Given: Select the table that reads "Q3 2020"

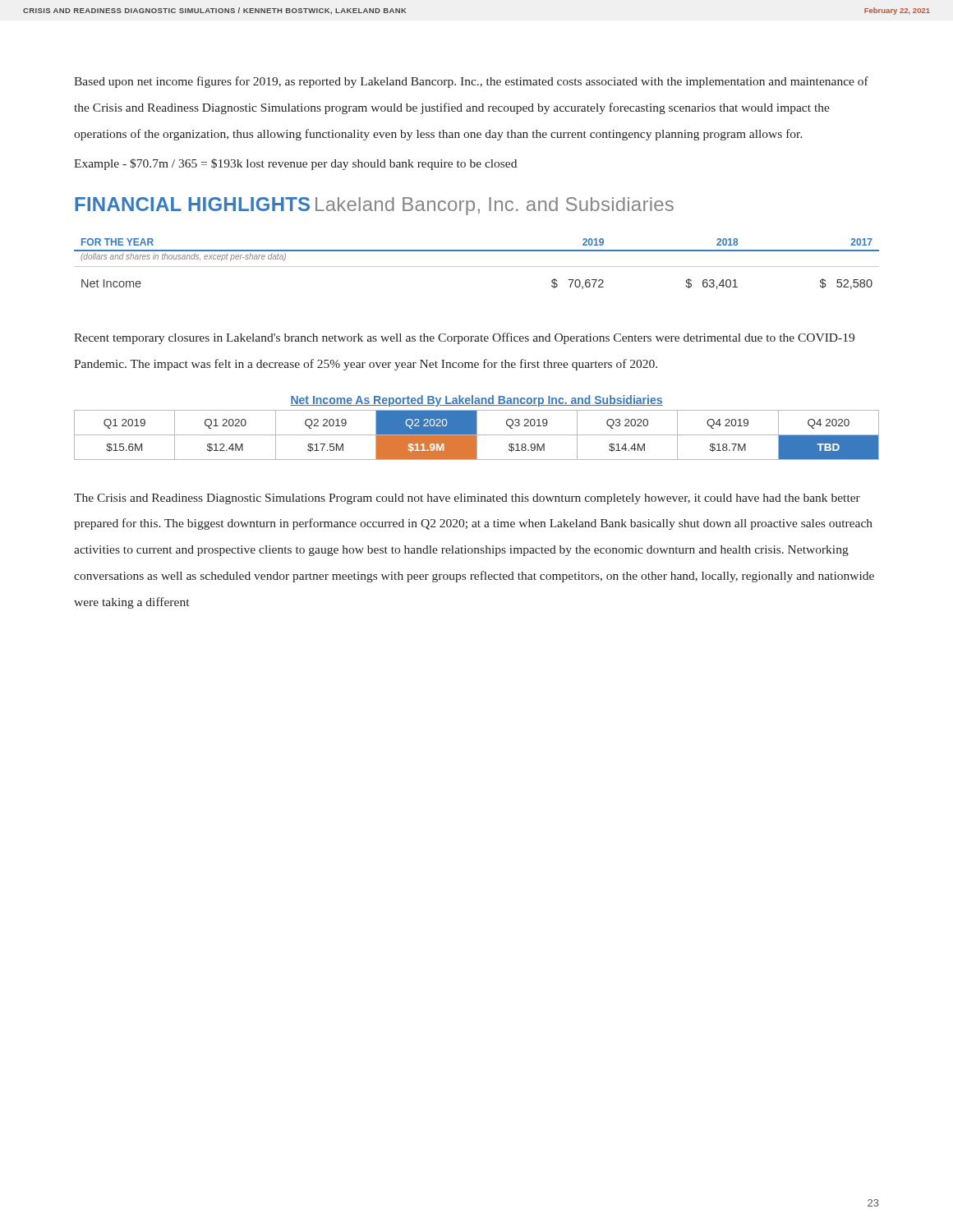Looking at the screenshot, I should tap(476, 435).
